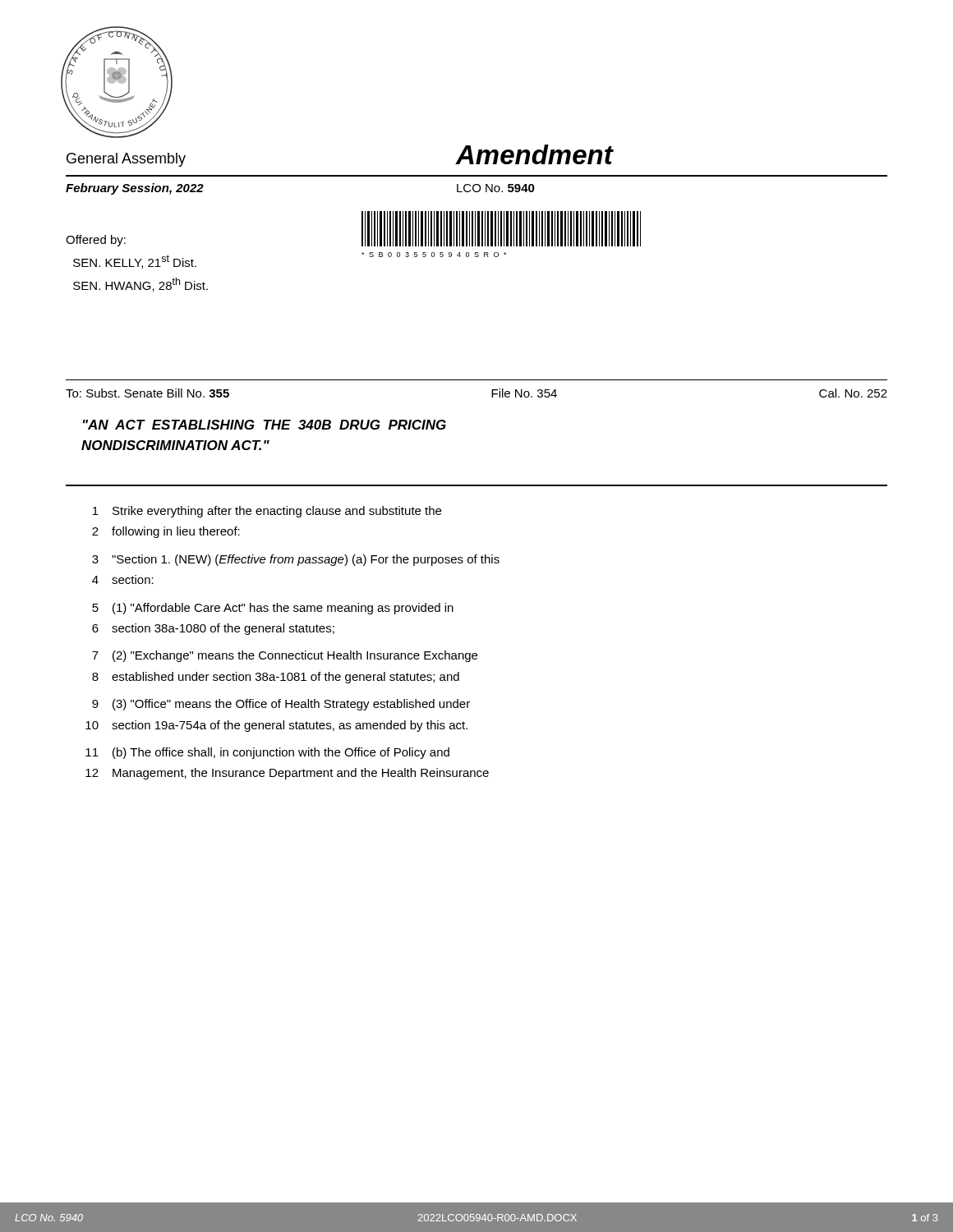Locate the element starting "9 (3) "Office" means the Office"
The image size is (953, 1232).
click(x=476, y=704)
